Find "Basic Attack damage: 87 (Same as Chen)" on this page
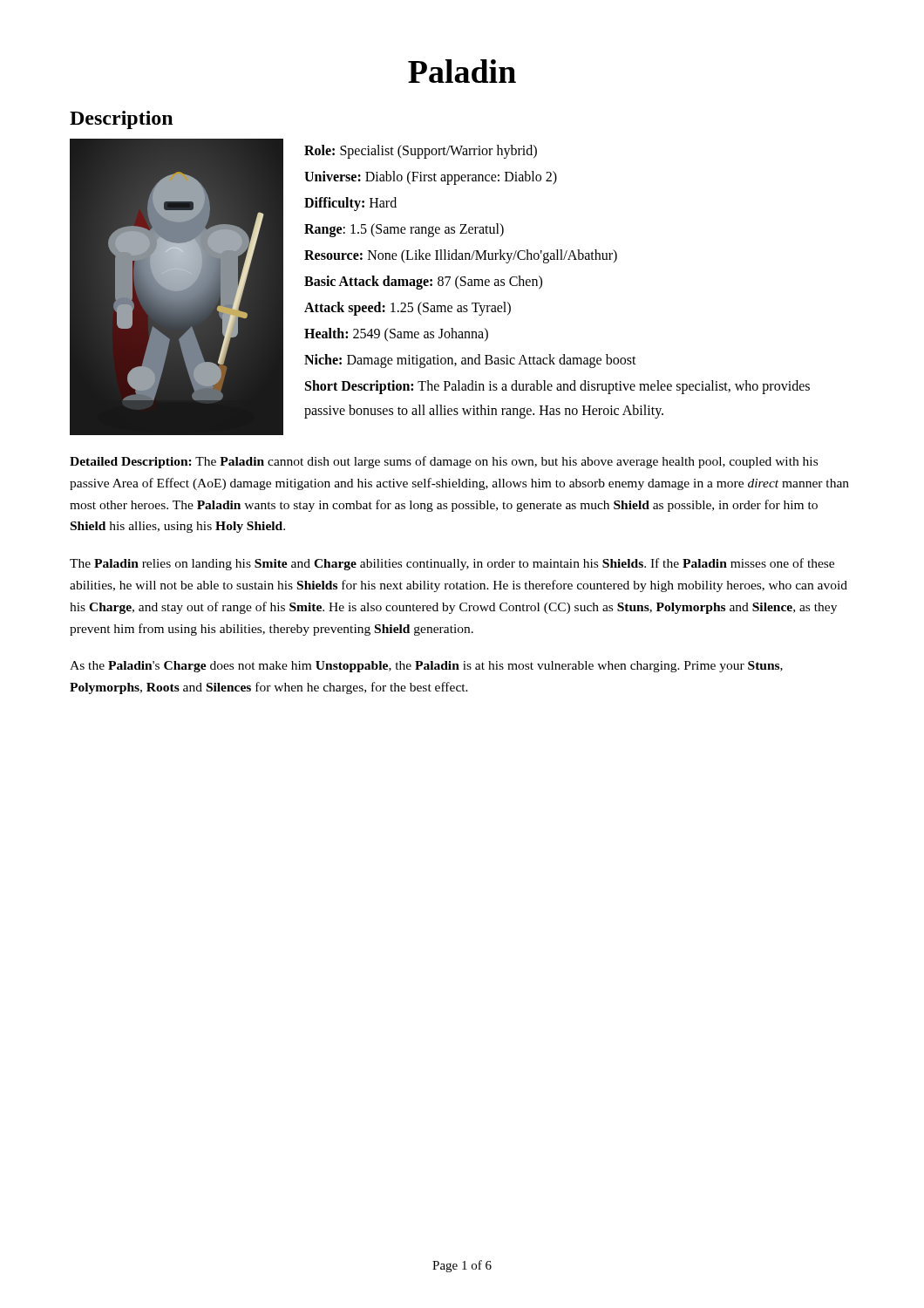Viewport: 924px width, 1308px height. pyautogui.click(x=424, y=281)
